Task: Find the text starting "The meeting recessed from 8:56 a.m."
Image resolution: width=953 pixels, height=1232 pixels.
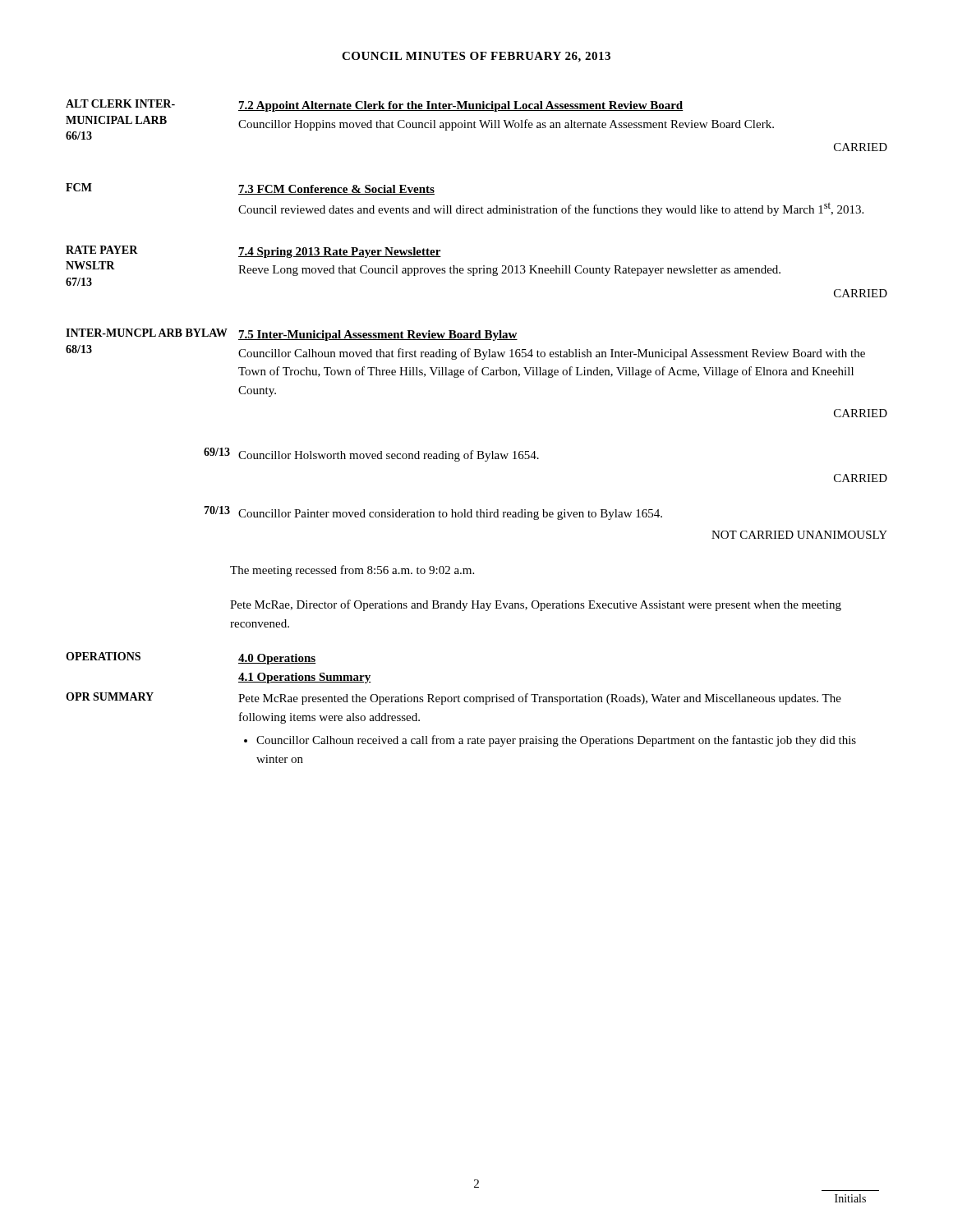Action: coord(353,570)
